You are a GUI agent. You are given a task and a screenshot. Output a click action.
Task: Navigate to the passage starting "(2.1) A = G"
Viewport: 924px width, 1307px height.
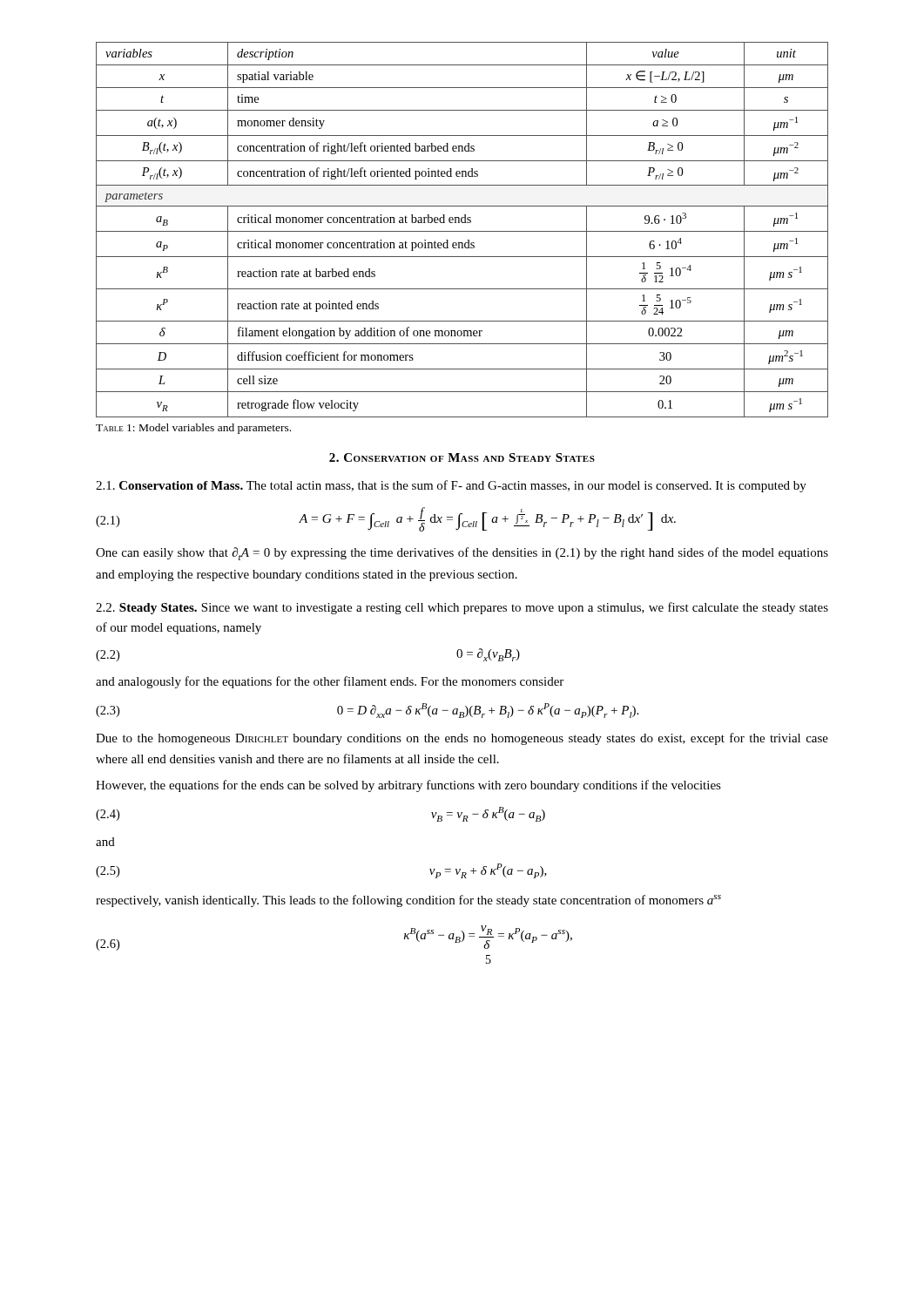tap(462, 520)
